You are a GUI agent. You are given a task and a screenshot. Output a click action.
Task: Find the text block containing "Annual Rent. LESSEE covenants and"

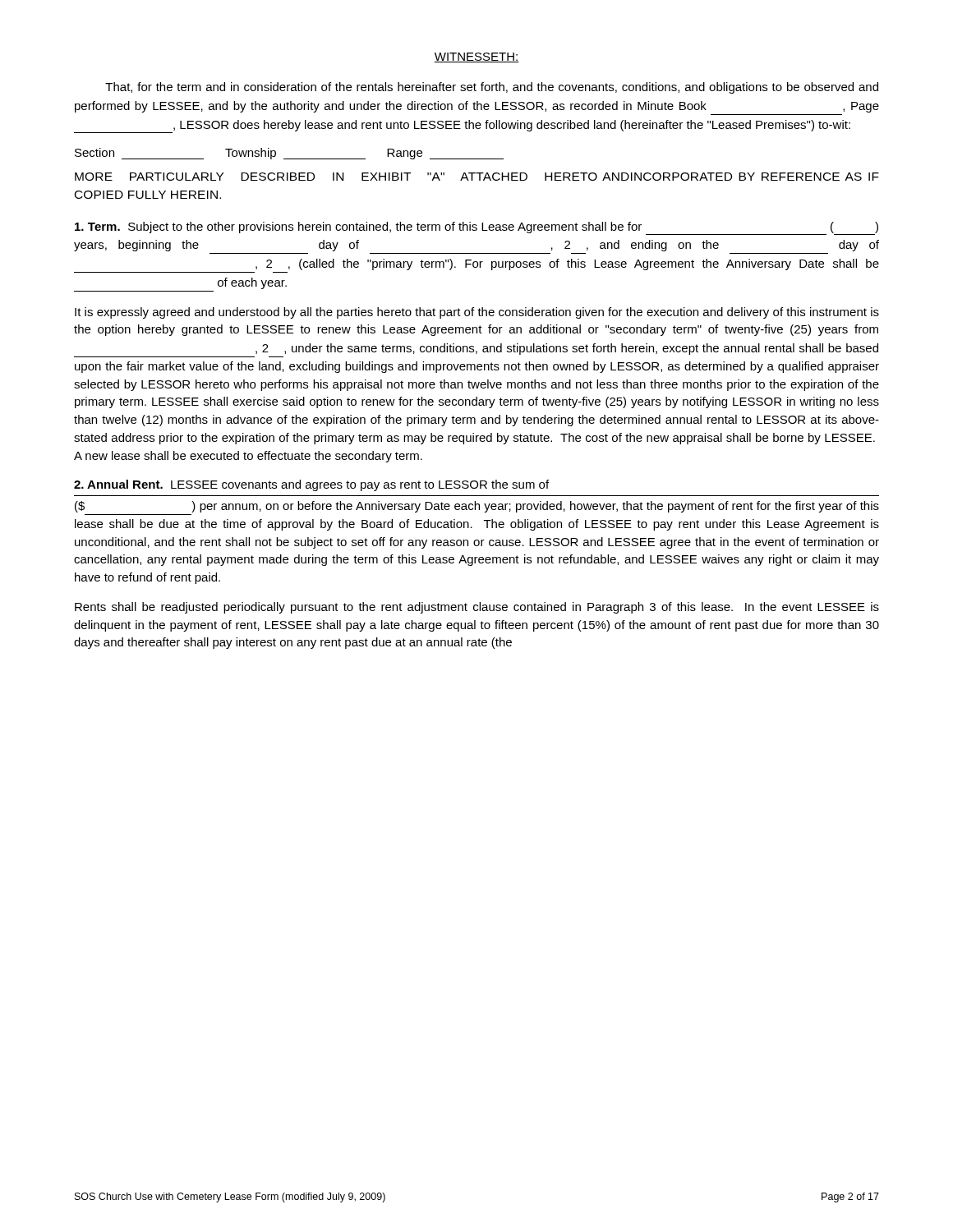pyautogui.click(x=311, y=484)
